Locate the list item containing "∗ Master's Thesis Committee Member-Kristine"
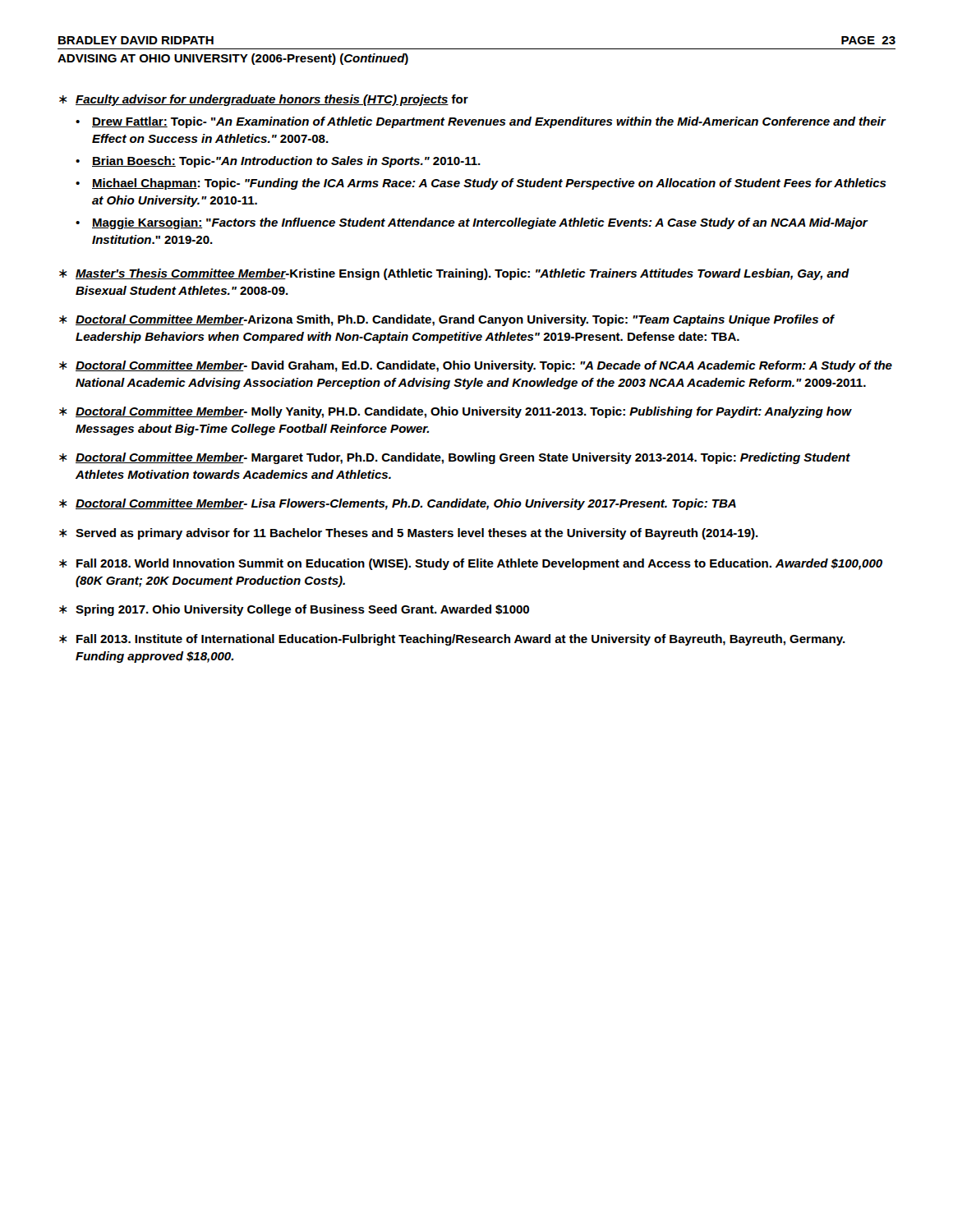 coord(476,282)
